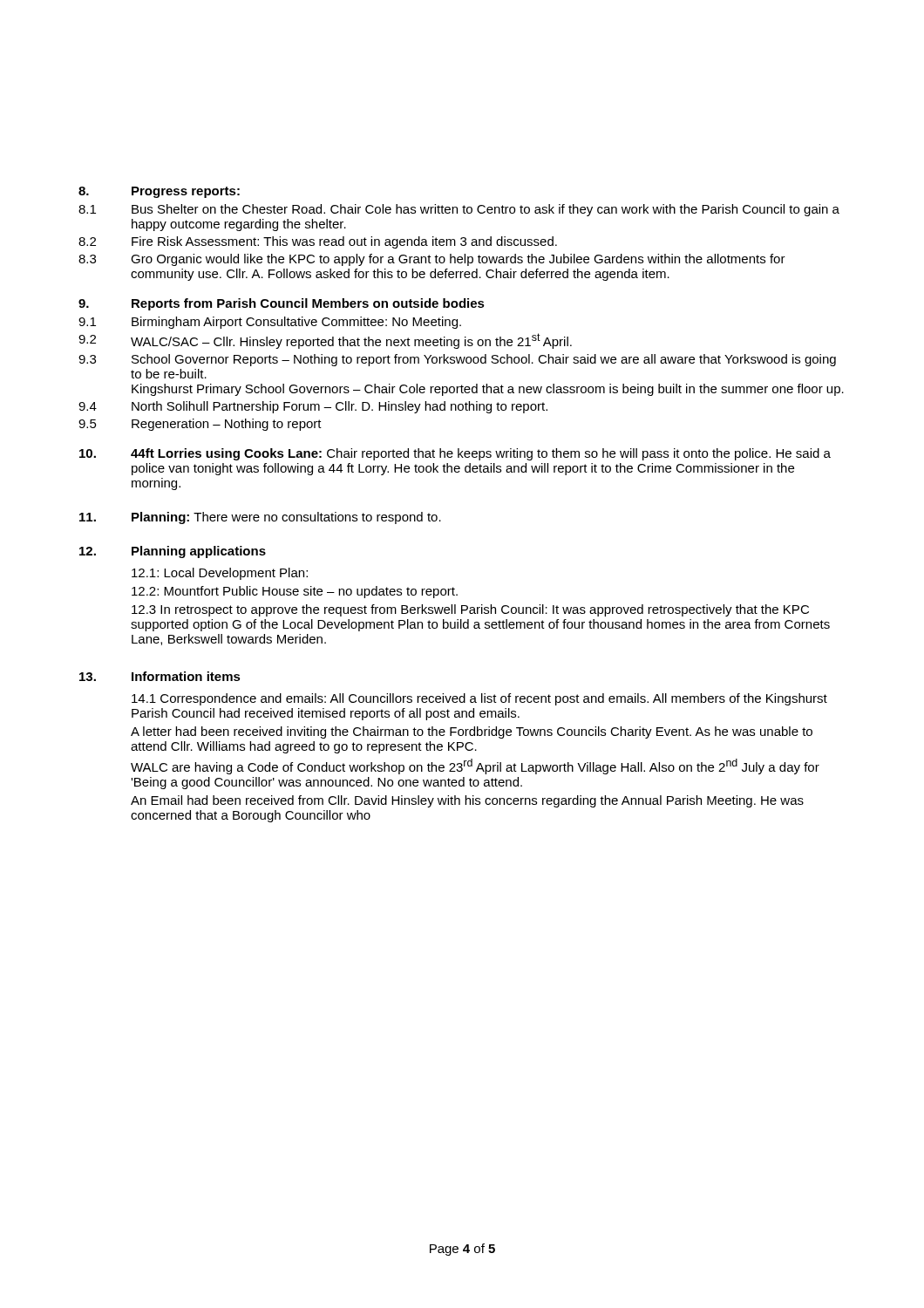Screen dimensions: 1308x924
Task: Locate the region starting "1: Local Development Plan: 12.2: Mountfort"
Action: pyautogui.click(x=462, y=607)
